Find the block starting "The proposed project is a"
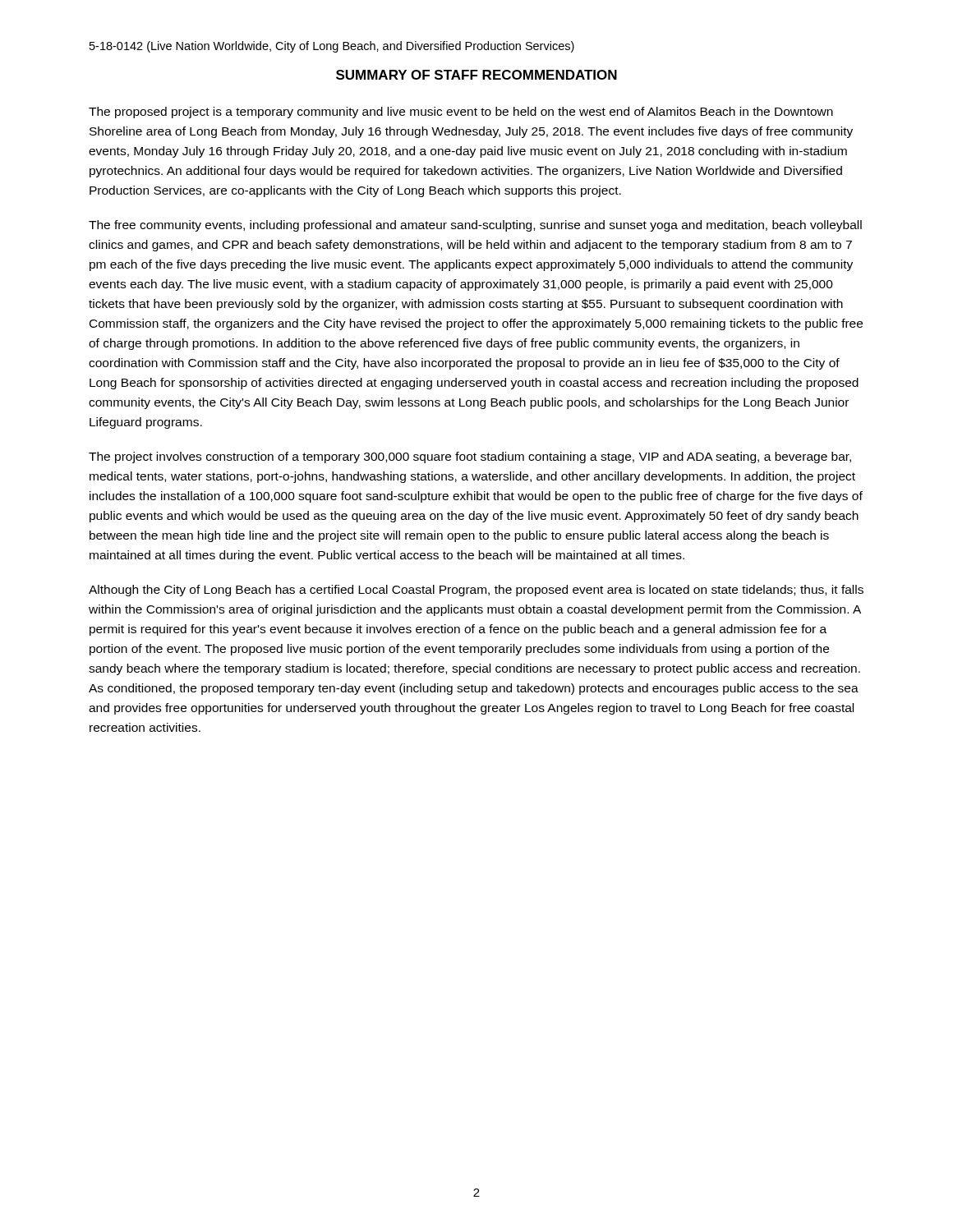The height and width of the screenshot is (1232, 953). coord(471,151)
